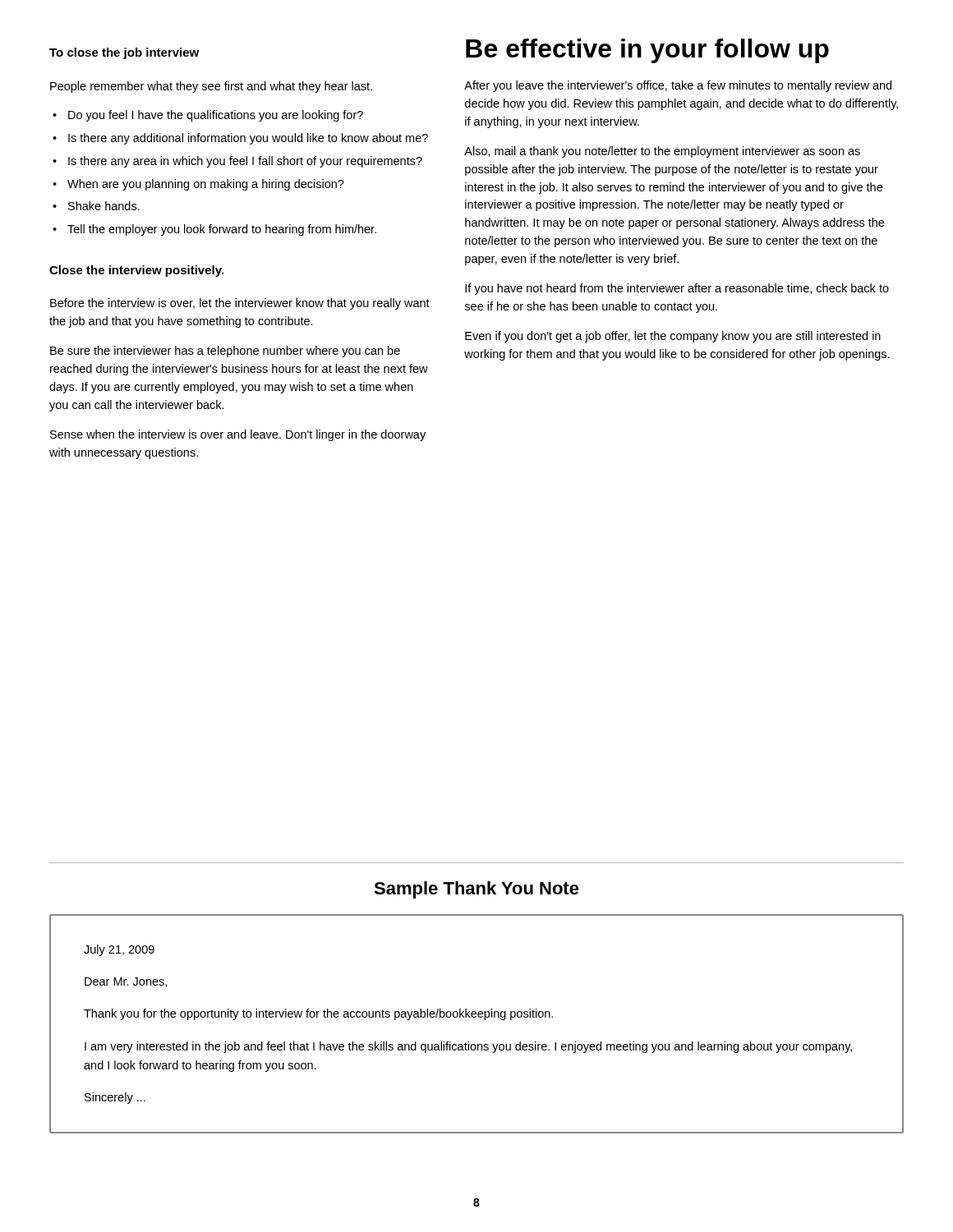Locate the passage starting "After you leave the"

point(684,104)
